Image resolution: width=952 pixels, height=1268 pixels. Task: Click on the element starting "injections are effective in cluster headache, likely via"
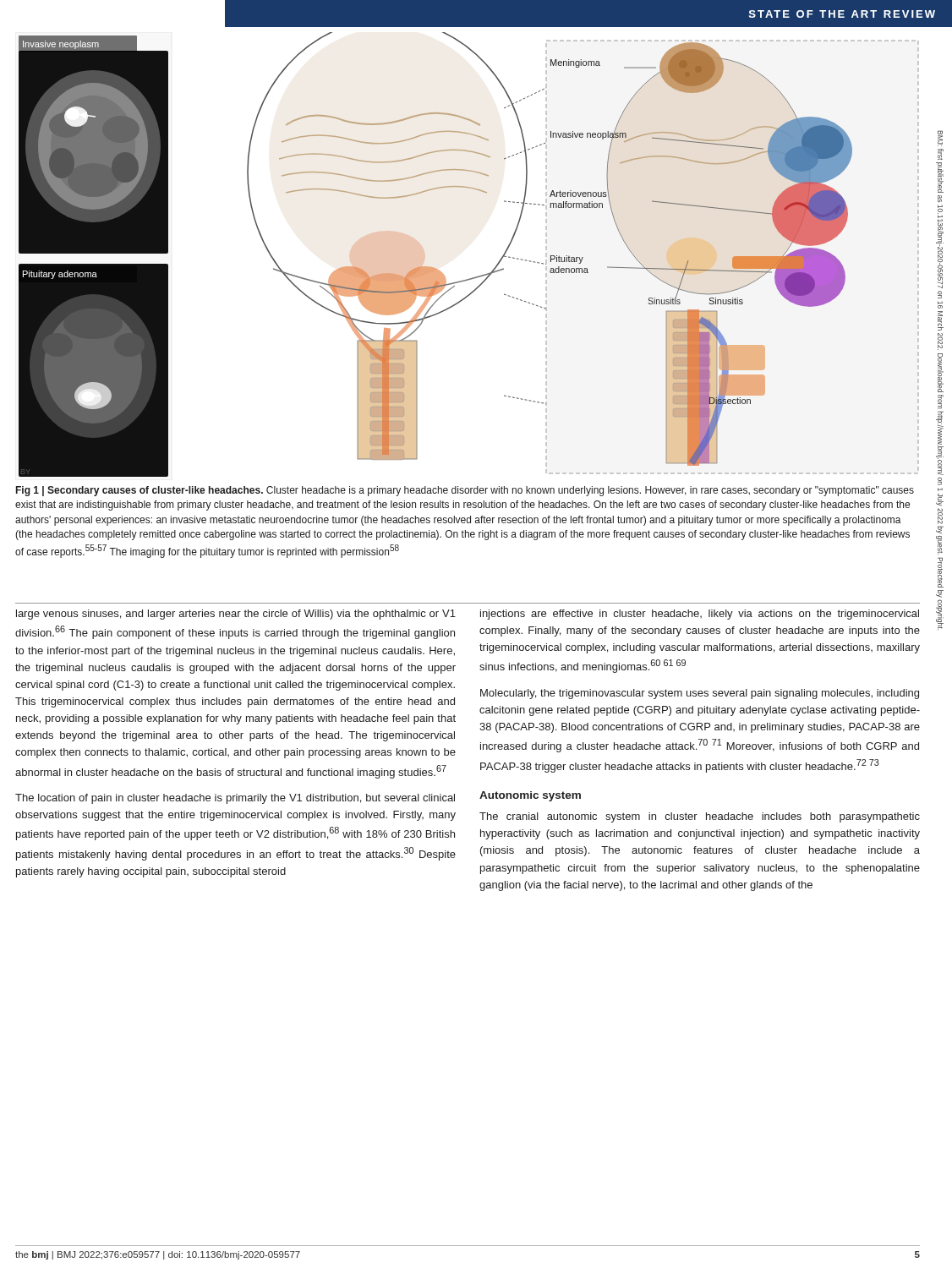click(700, 640)
